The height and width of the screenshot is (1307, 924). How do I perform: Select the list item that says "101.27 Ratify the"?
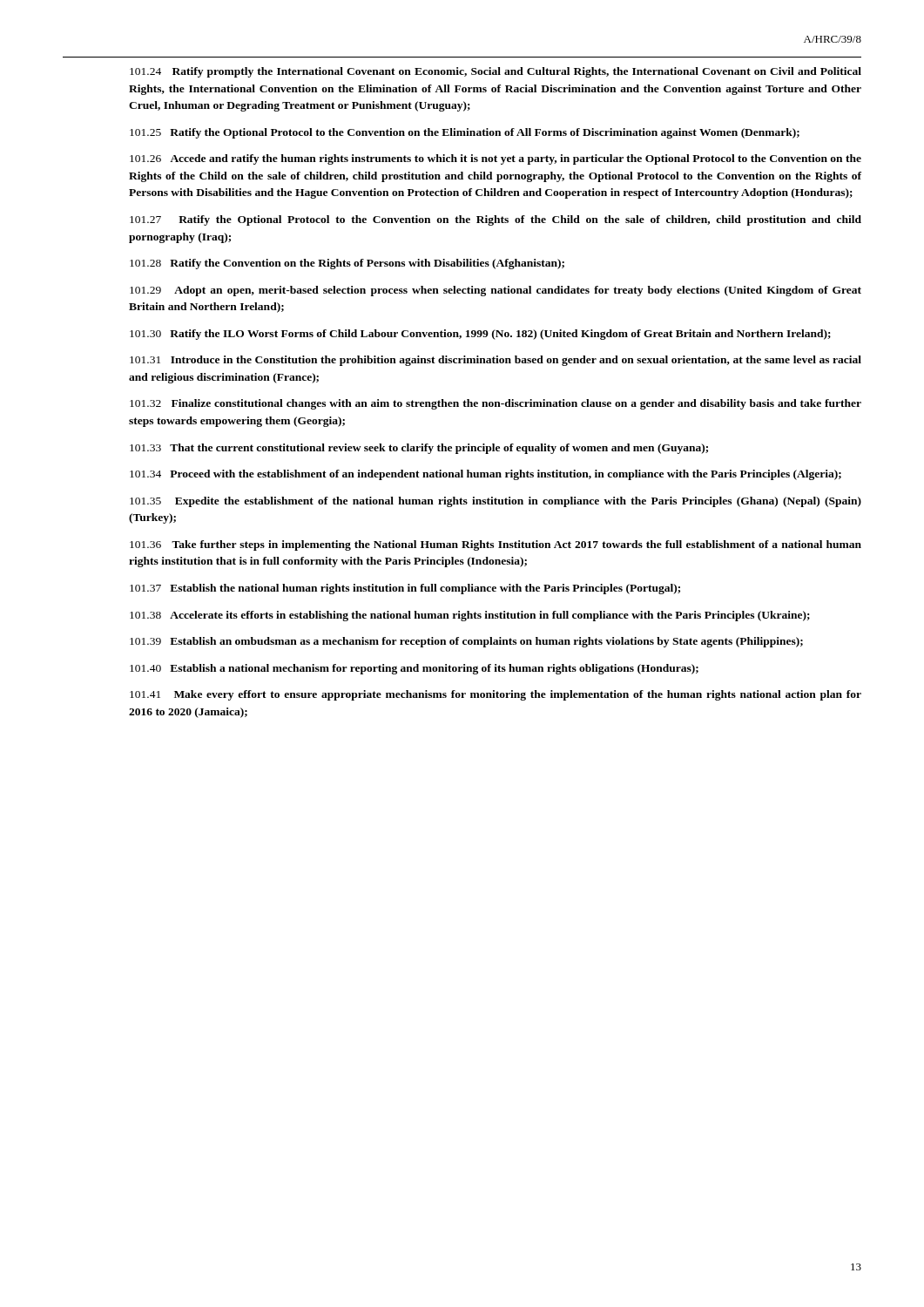point(495,228)
